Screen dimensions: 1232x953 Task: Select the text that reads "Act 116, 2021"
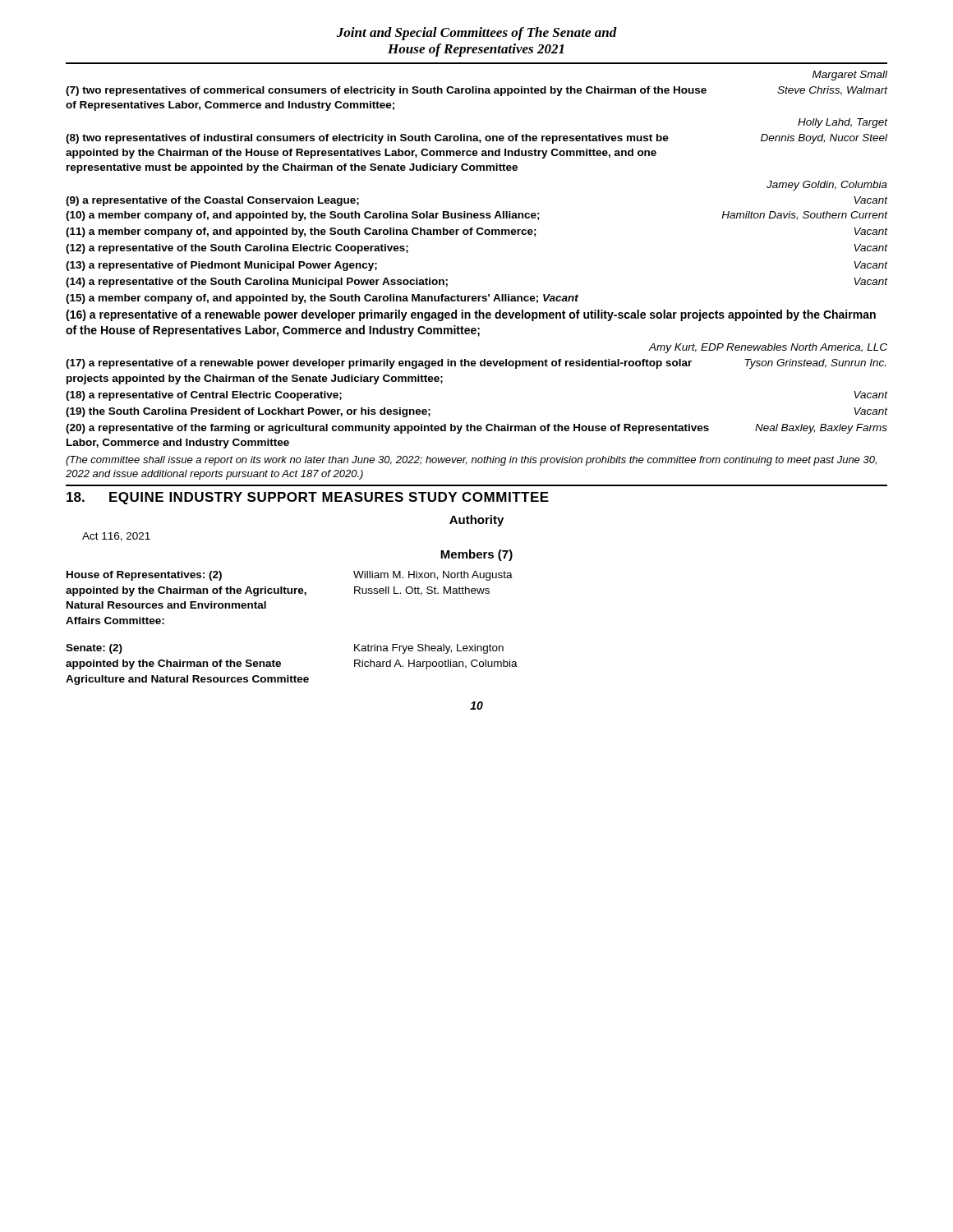coord(116,536)
